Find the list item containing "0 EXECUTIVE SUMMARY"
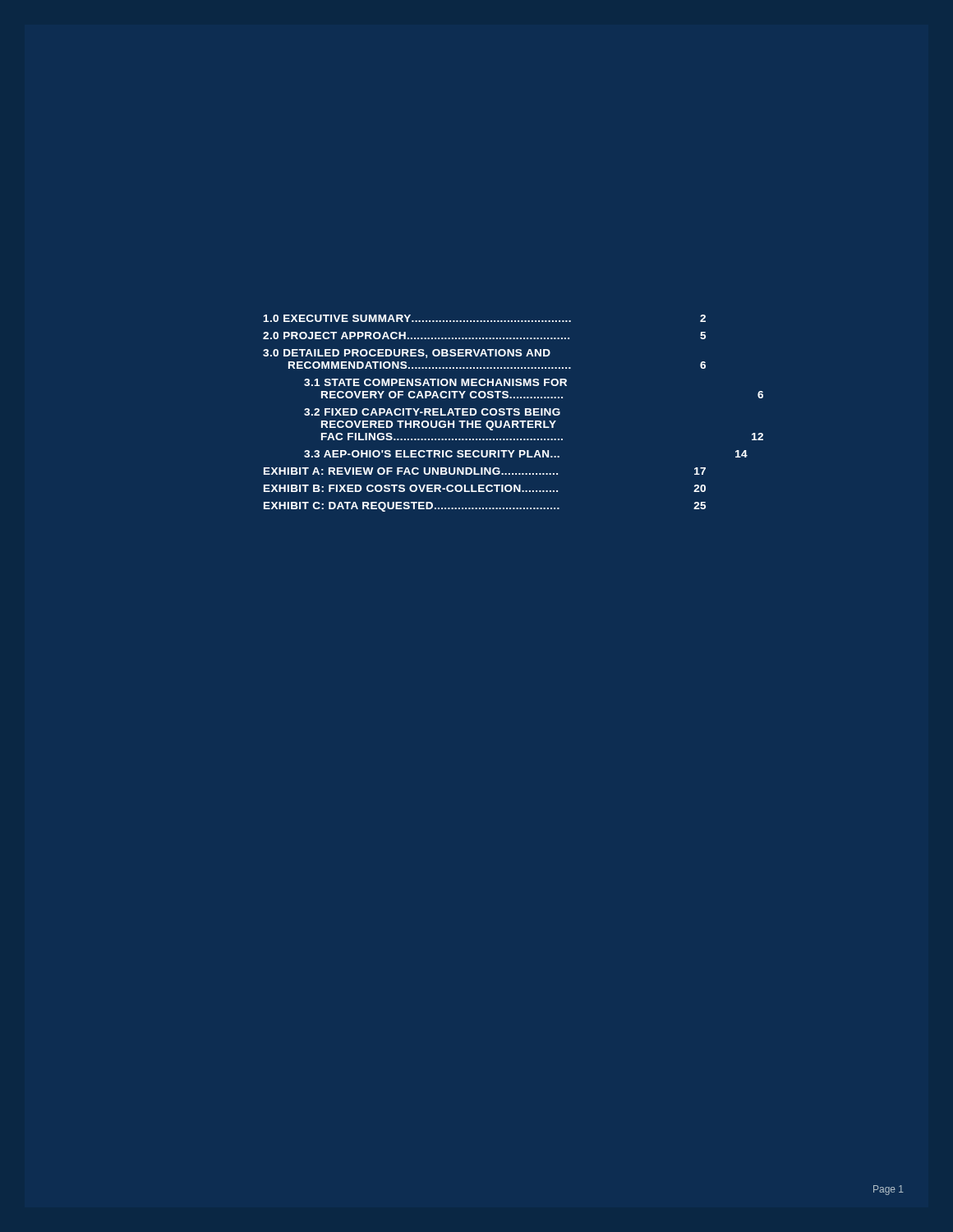Screen dimensions: 1232x953 pos(485,318)
